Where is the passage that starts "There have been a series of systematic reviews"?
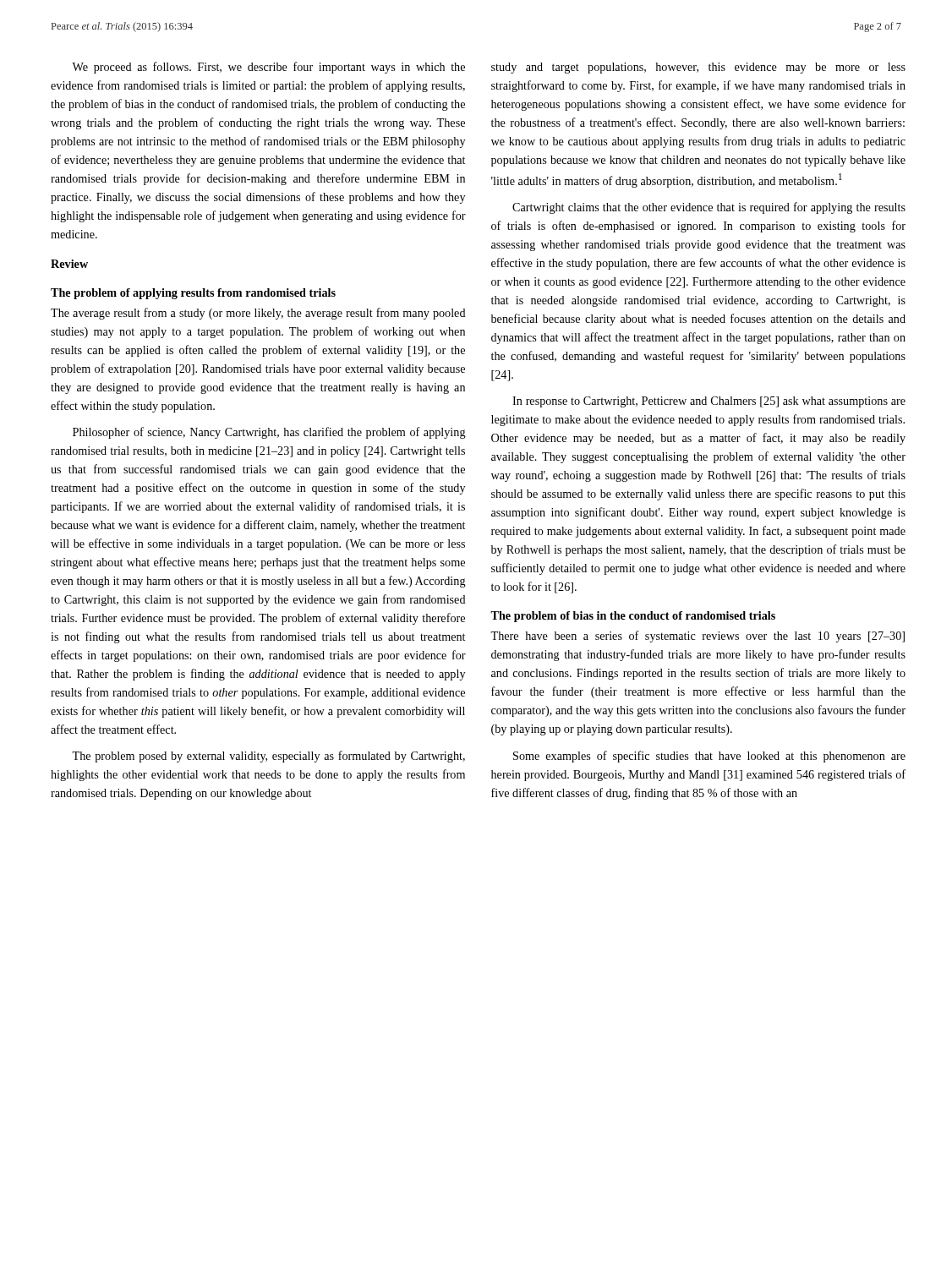 click(x=698, y=714)
